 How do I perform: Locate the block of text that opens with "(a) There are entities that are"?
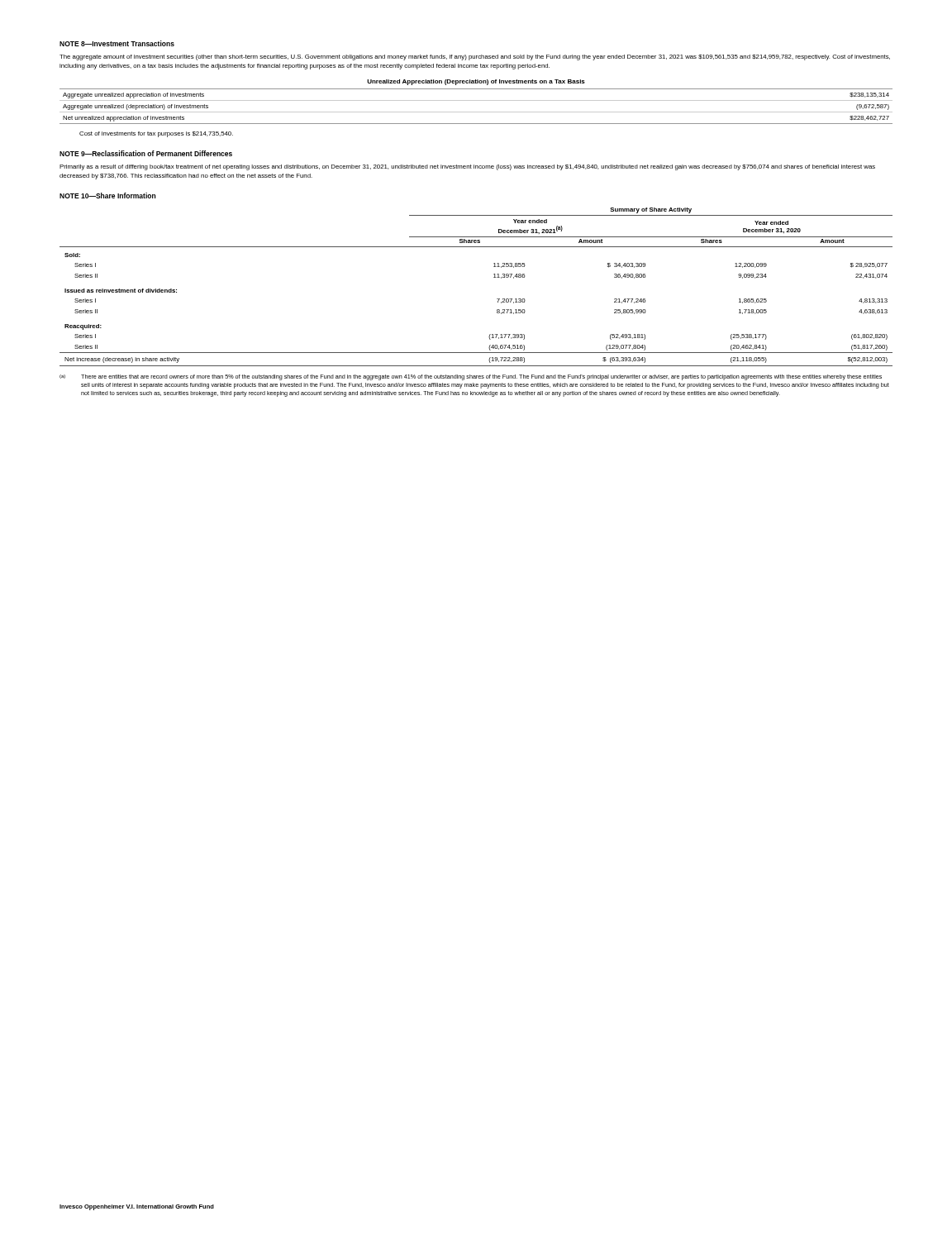[476, 385]
